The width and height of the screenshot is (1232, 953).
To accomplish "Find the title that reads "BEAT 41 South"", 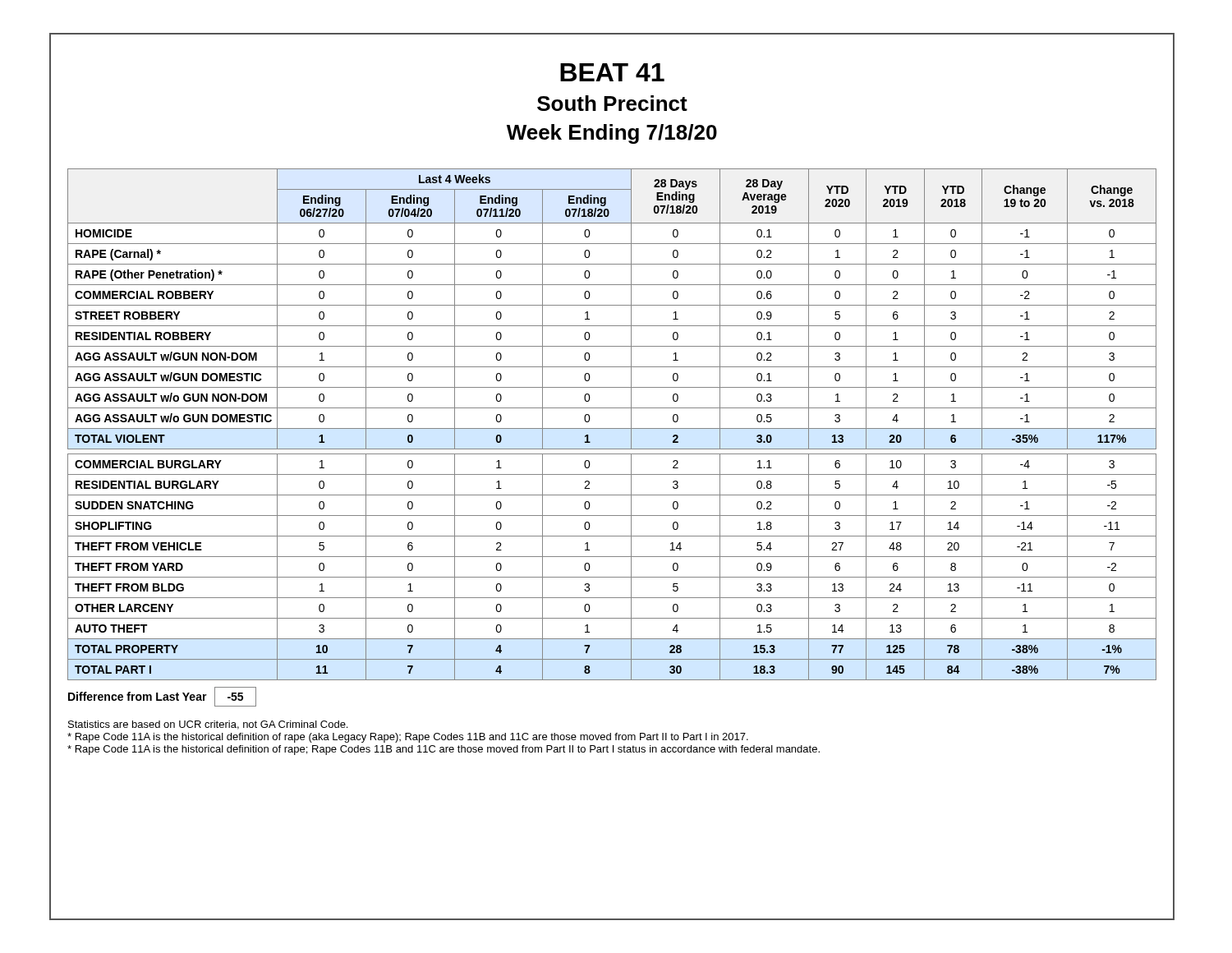I will (612, 101).
